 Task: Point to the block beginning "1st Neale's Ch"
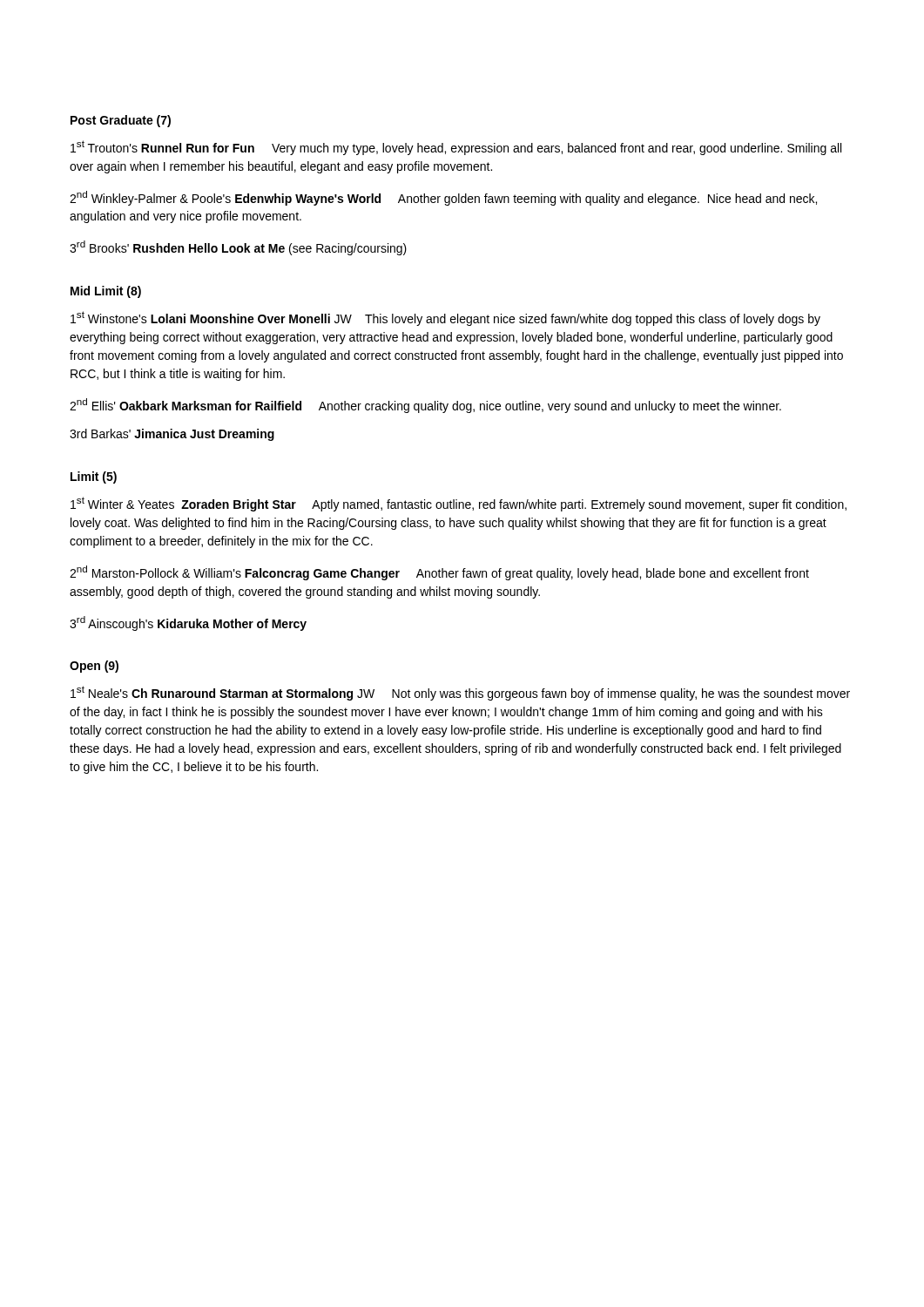point(460,728)
